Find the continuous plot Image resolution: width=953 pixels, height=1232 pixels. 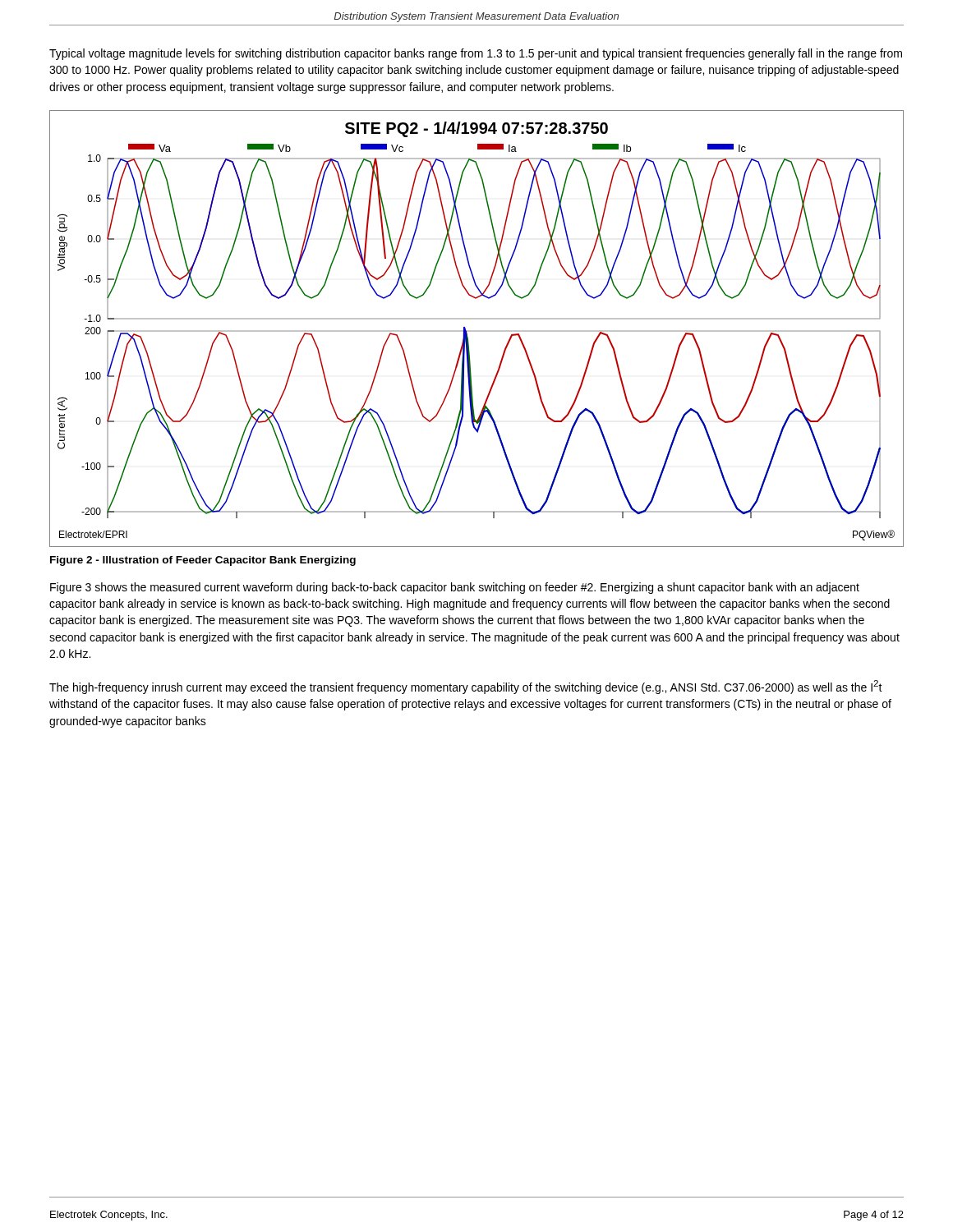[x=476, y=328]
